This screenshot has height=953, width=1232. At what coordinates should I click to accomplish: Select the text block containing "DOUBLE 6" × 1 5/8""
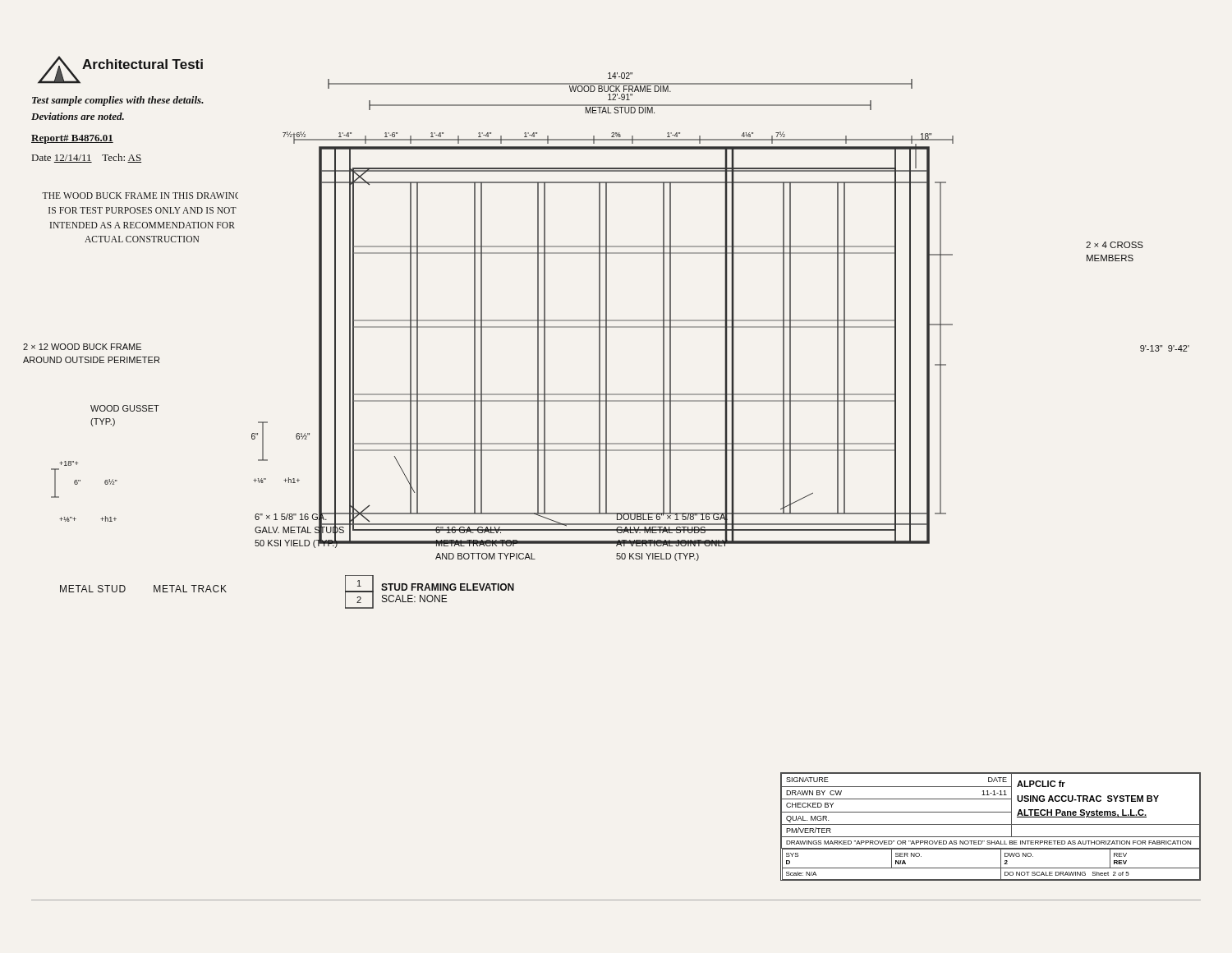[672, 536]
